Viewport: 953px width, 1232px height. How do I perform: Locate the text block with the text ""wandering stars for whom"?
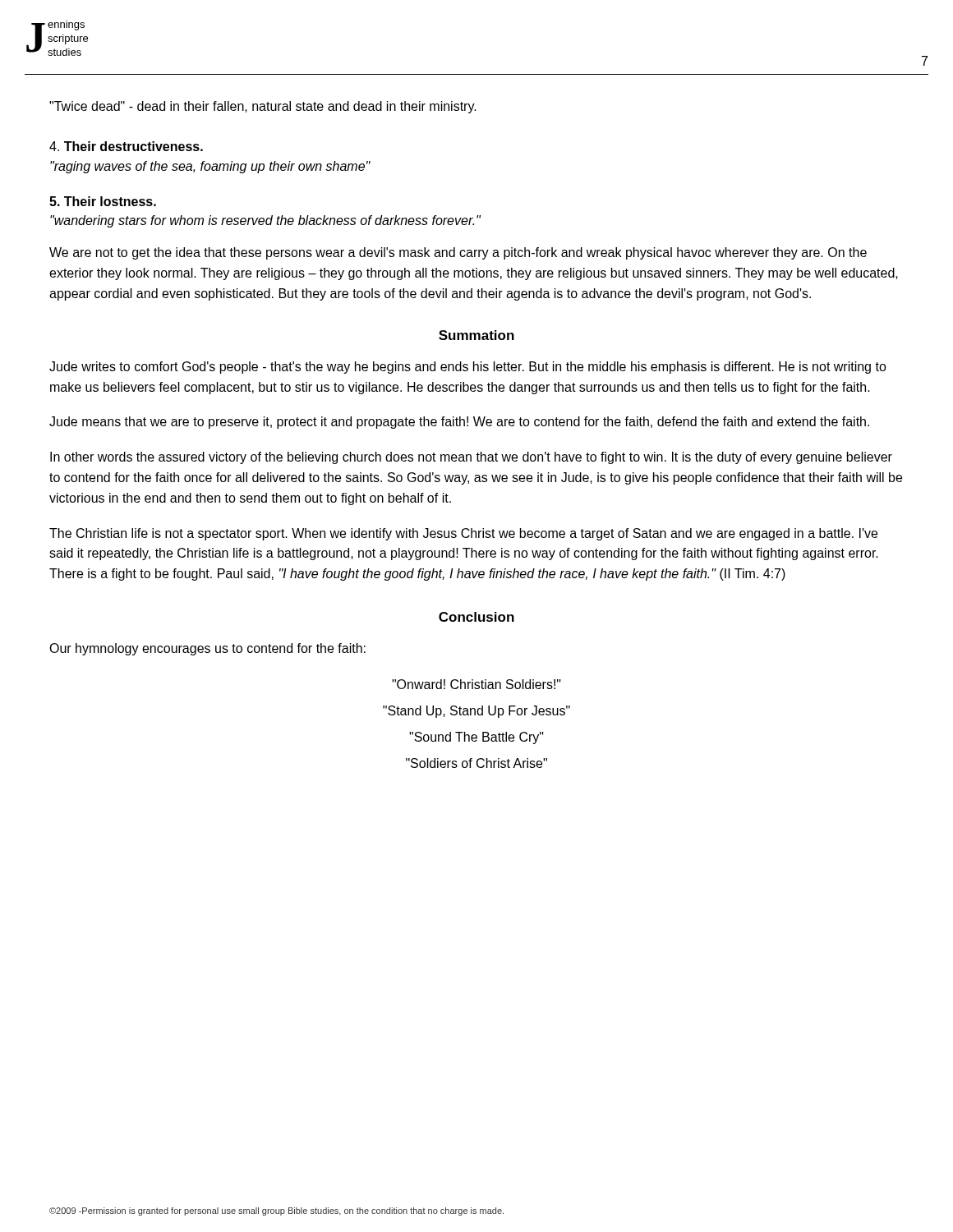tap(265, 221)
